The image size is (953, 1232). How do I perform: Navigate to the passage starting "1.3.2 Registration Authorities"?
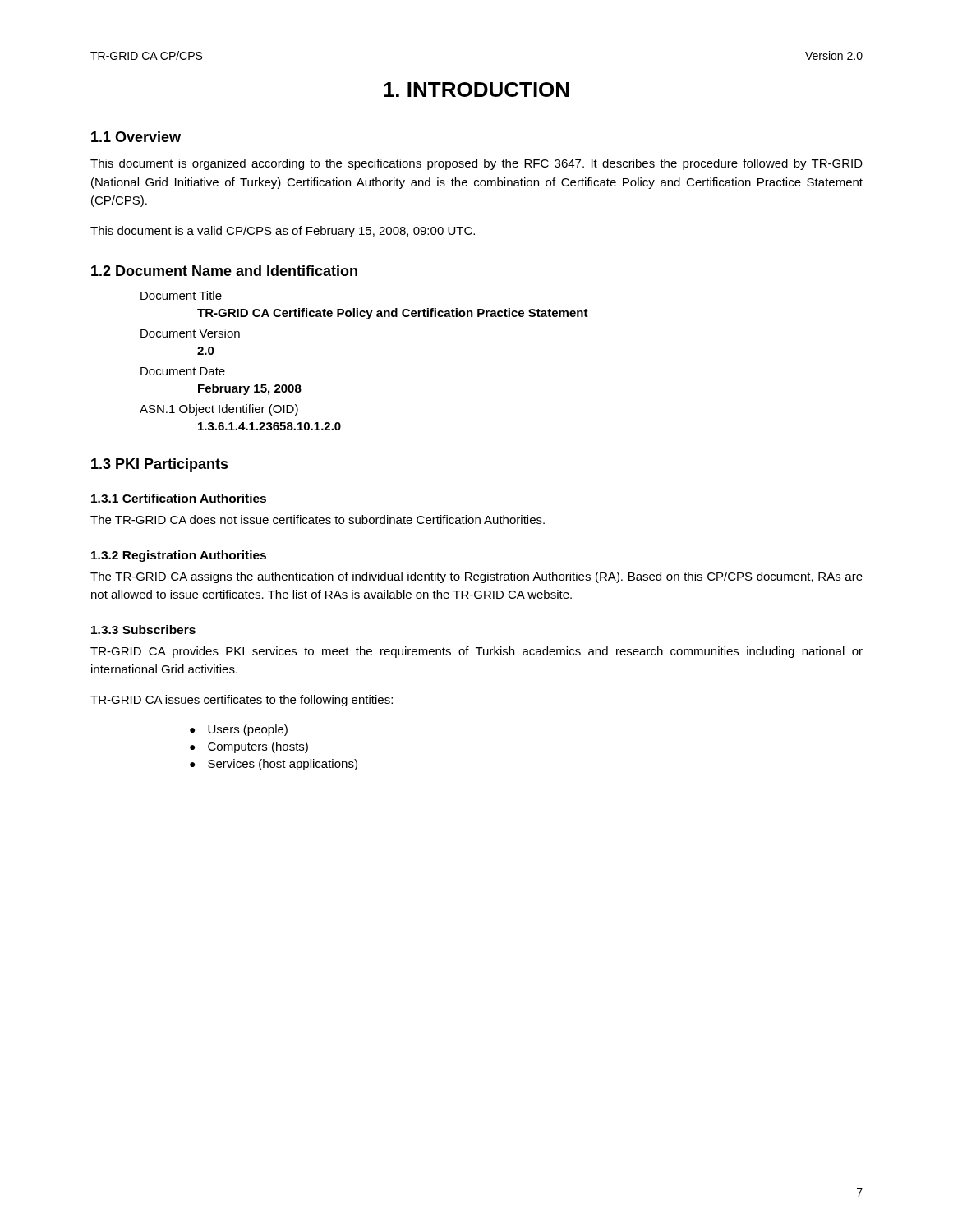coord(179,556)
